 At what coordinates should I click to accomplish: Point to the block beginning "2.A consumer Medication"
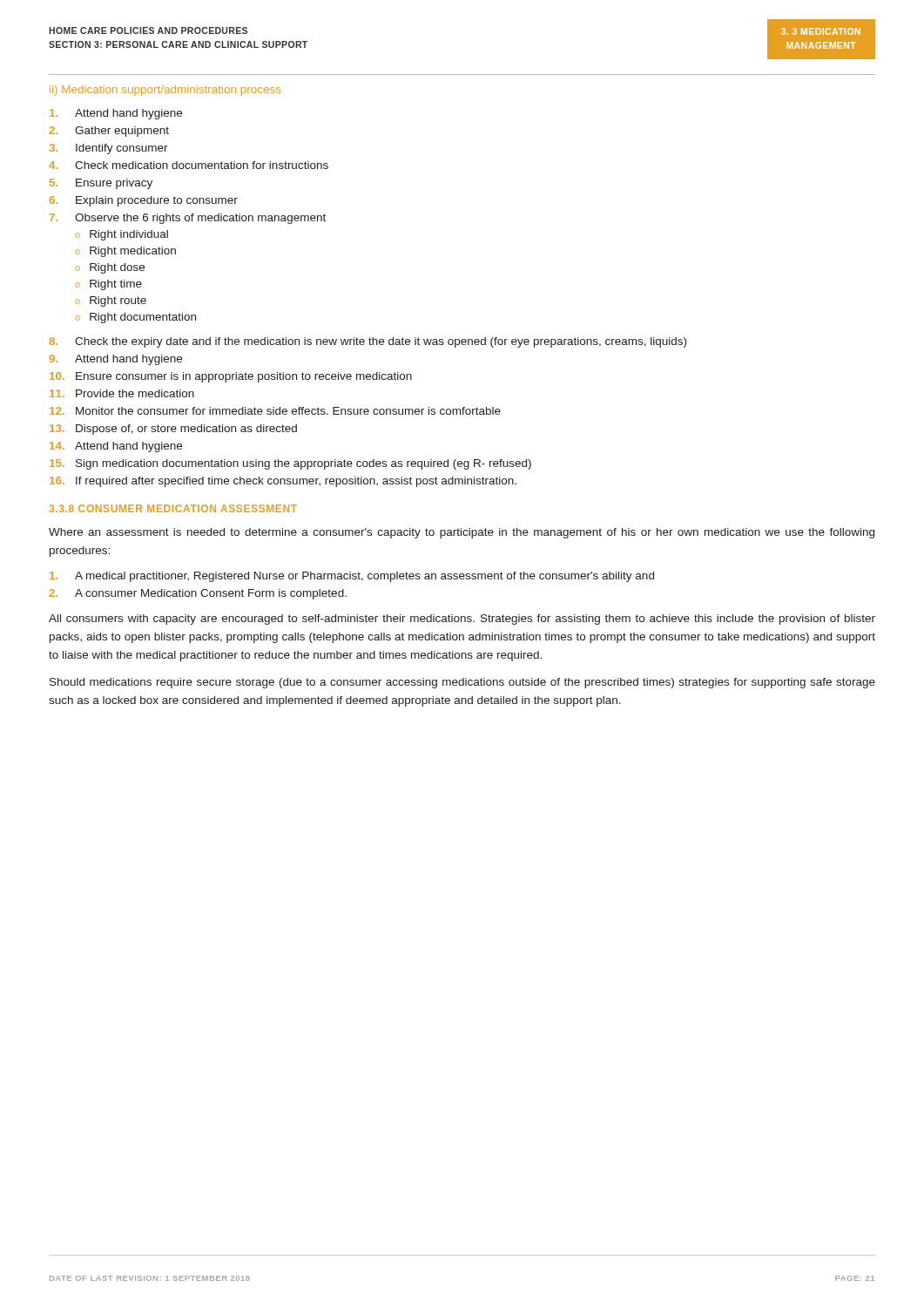[198, 594]
